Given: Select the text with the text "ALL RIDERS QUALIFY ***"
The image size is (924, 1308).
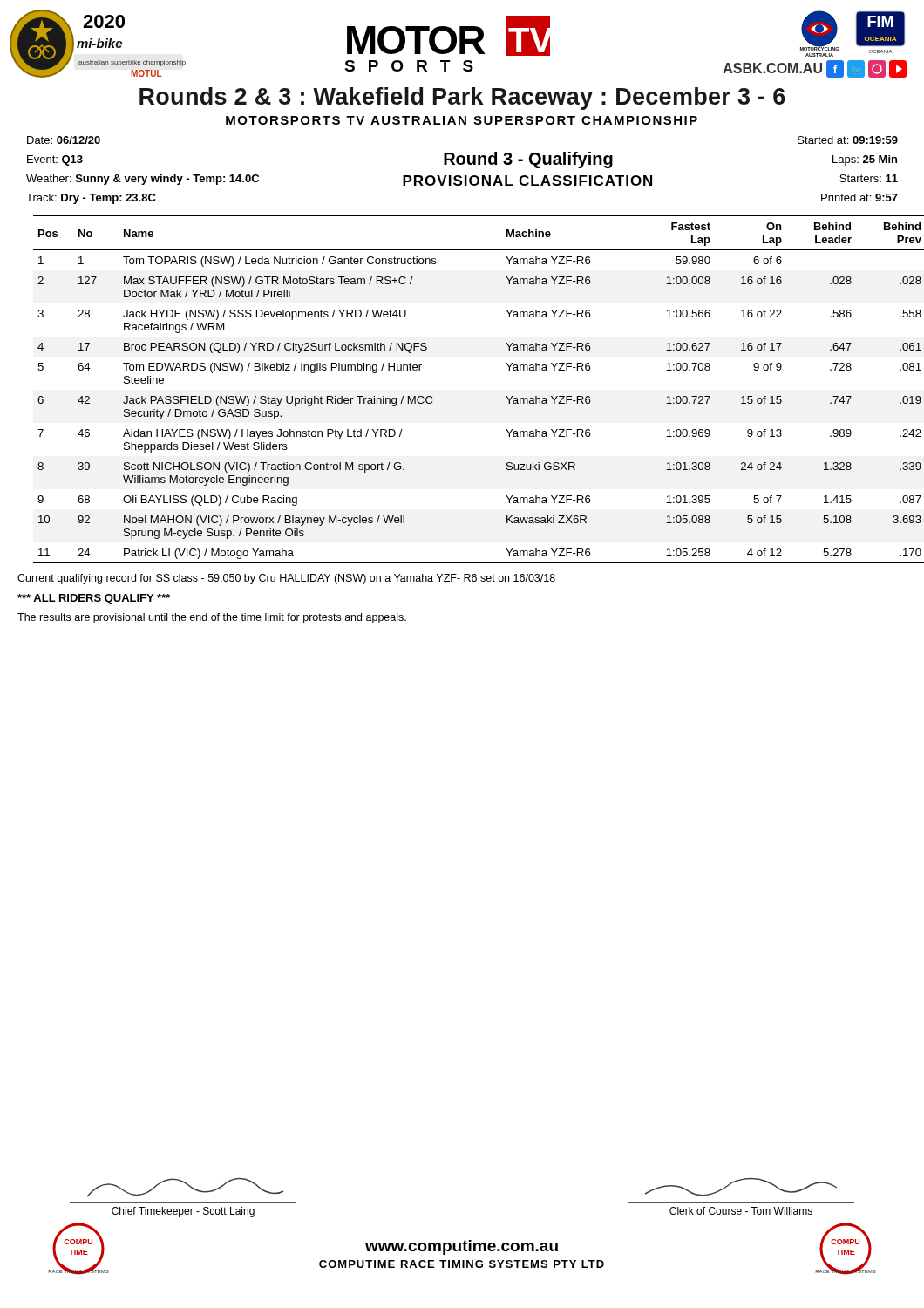Looking at the screenshot, I should pos(94,598).
